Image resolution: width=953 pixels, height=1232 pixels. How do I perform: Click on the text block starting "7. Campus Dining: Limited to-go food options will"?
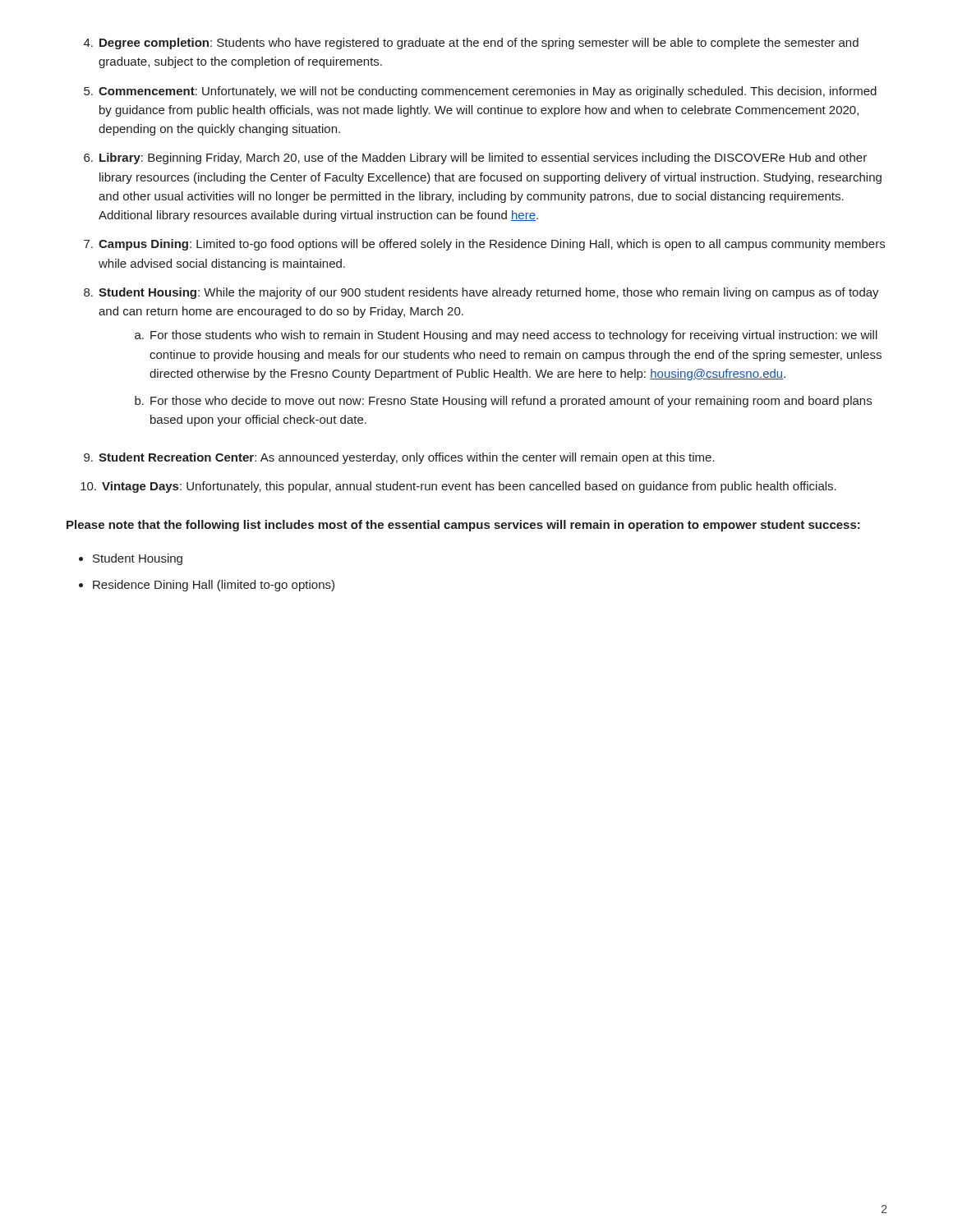point(476,253)
